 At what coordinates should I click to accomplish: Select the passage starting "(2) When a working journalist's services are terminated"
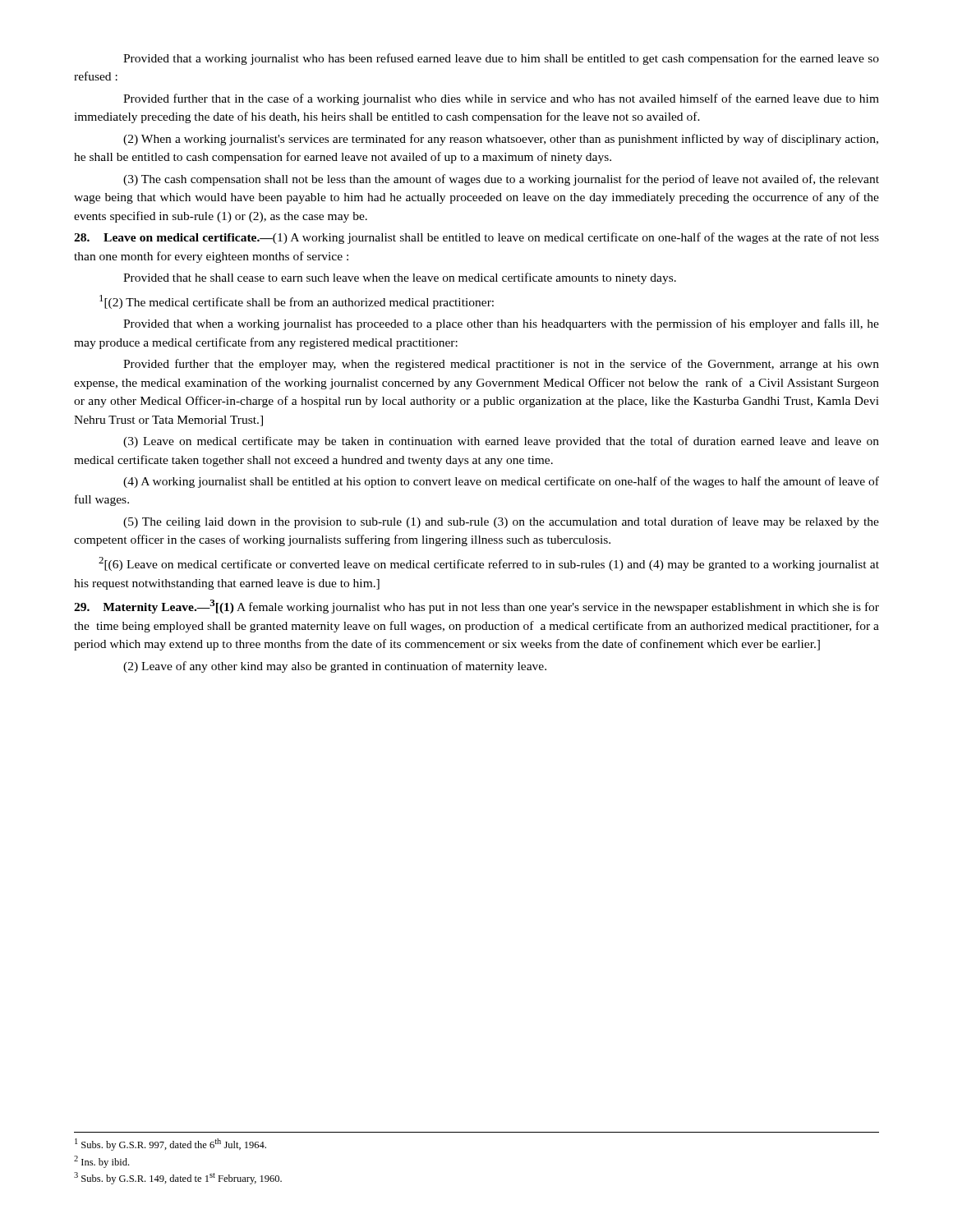[x=476, y=148]
